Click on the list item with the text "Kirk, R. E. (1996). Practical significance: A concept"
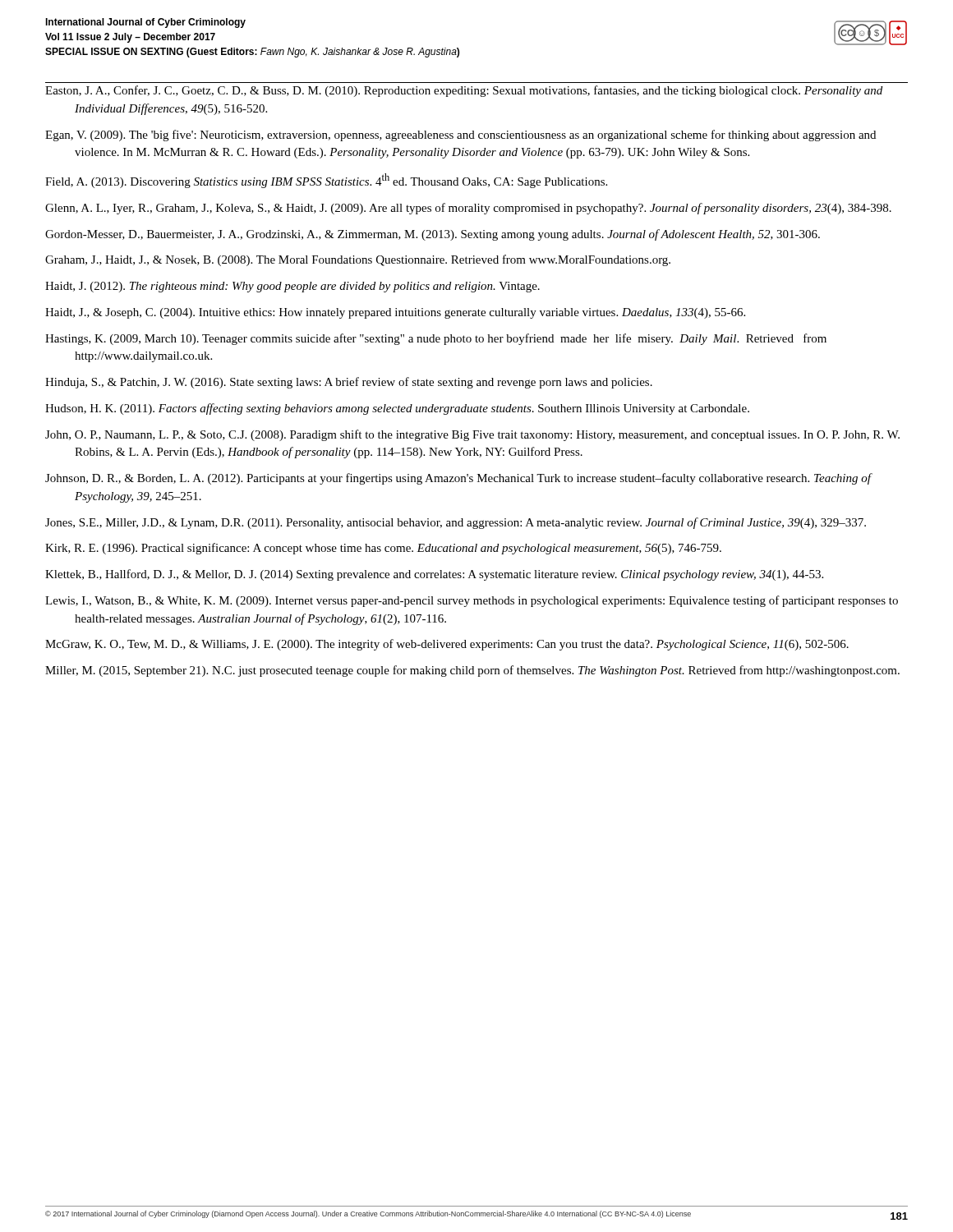The width and height of the screenshot is (953, 1232). [x=384, y=548]
